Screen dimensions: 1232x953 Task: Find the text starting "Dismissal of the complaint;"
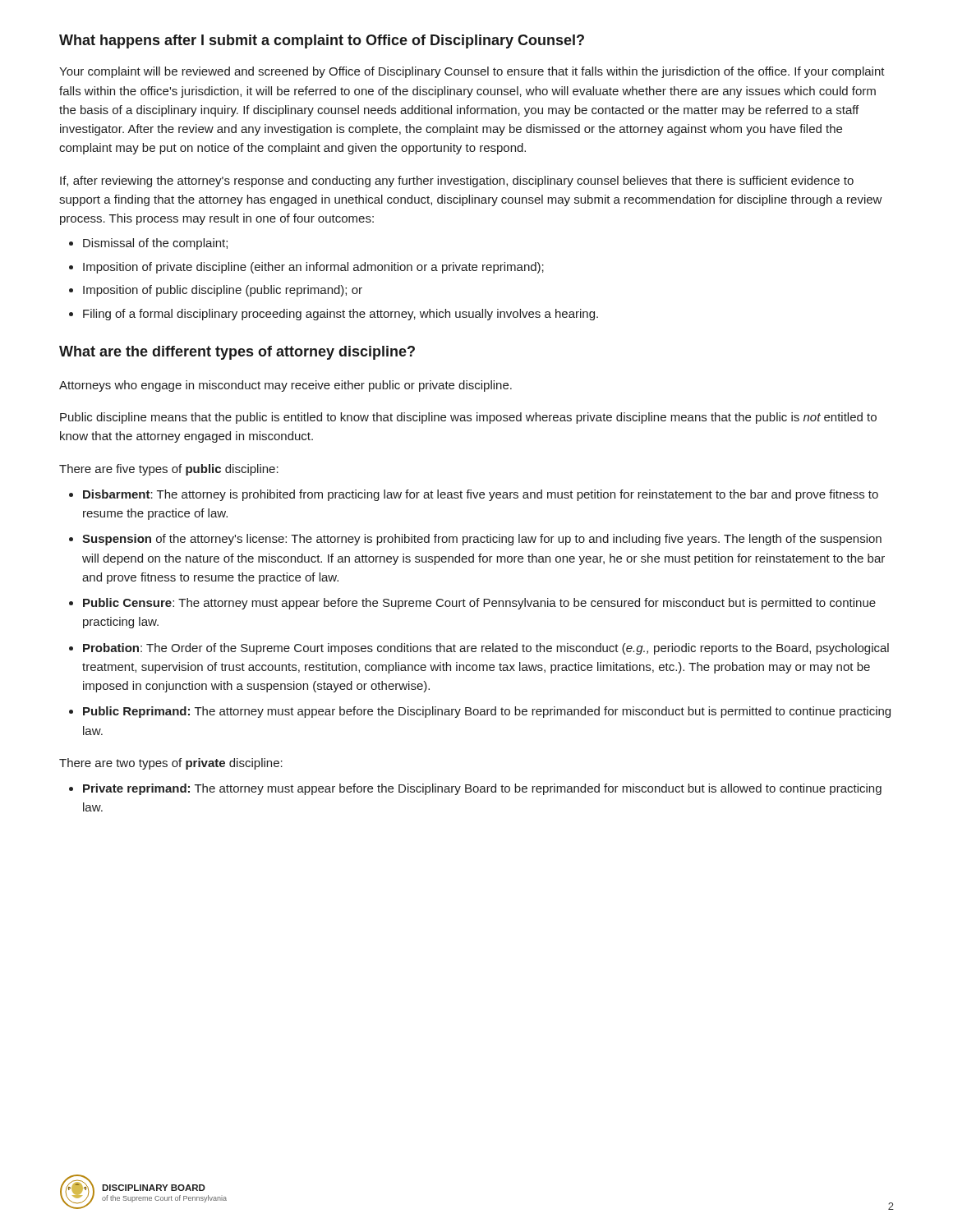tap(155, 243)
